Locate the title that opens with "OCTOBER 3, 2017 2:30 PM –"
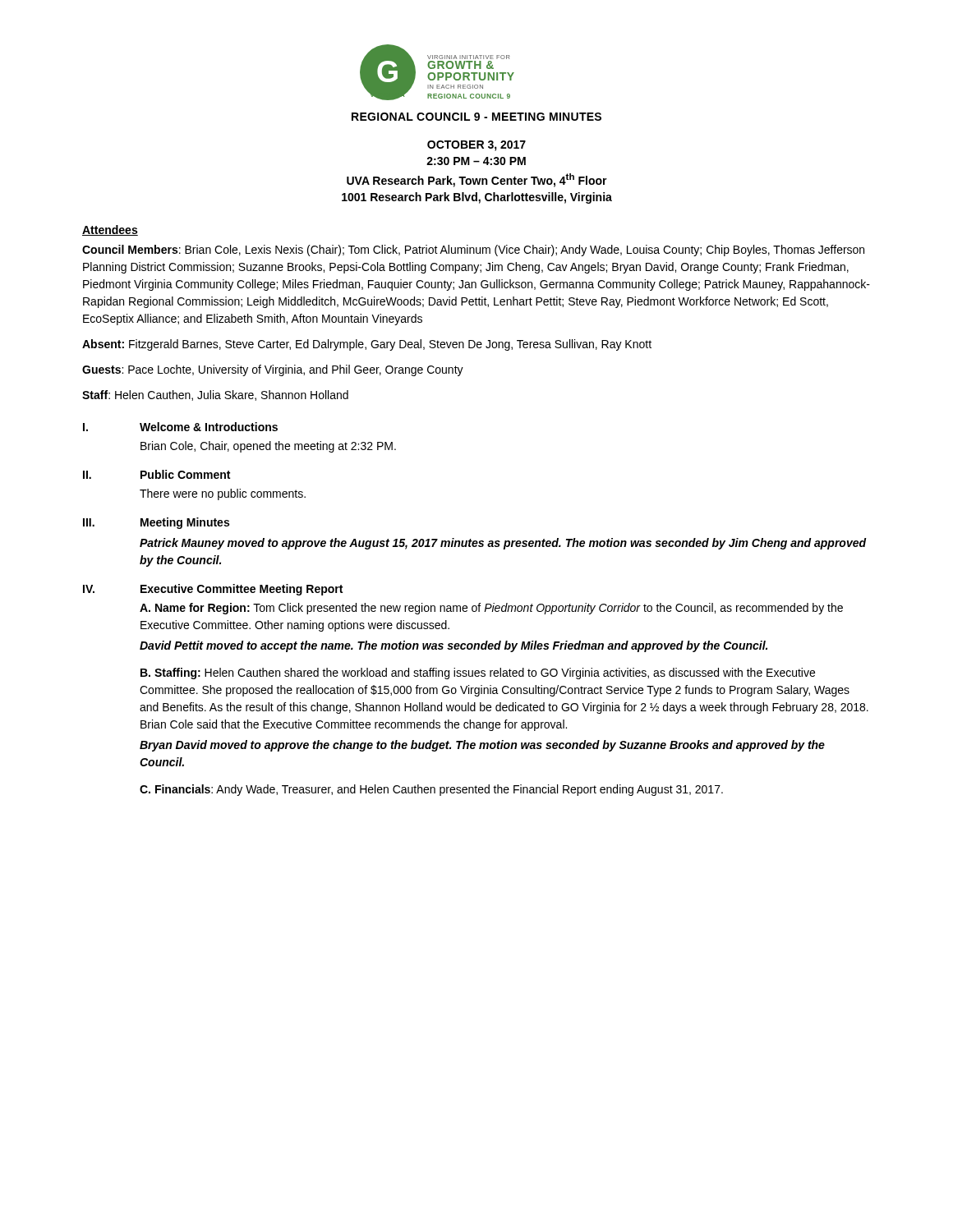 tap(476, 171)
